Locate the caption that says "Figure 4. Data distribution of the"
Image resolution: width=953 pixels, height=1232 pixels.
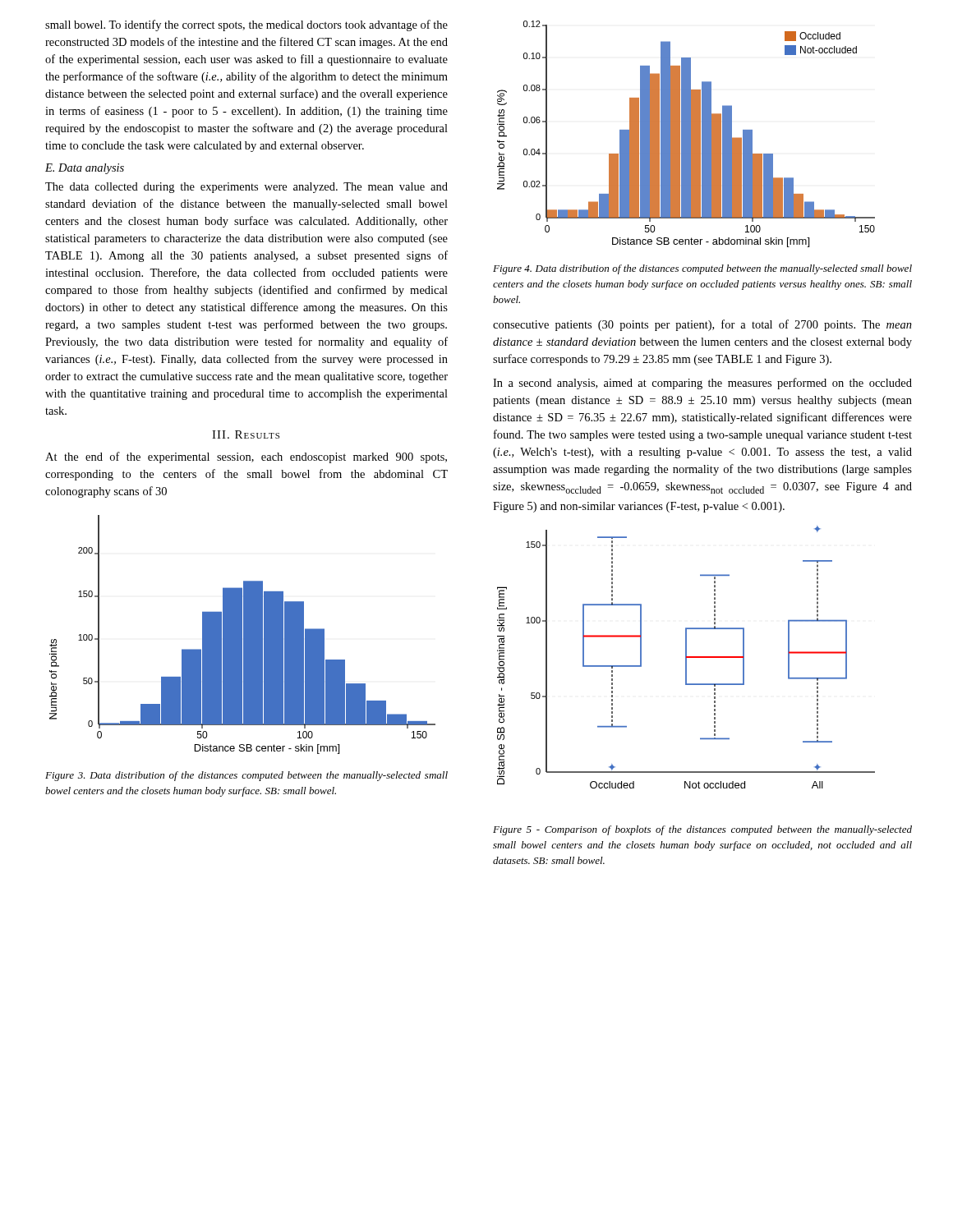click(702, 284)
